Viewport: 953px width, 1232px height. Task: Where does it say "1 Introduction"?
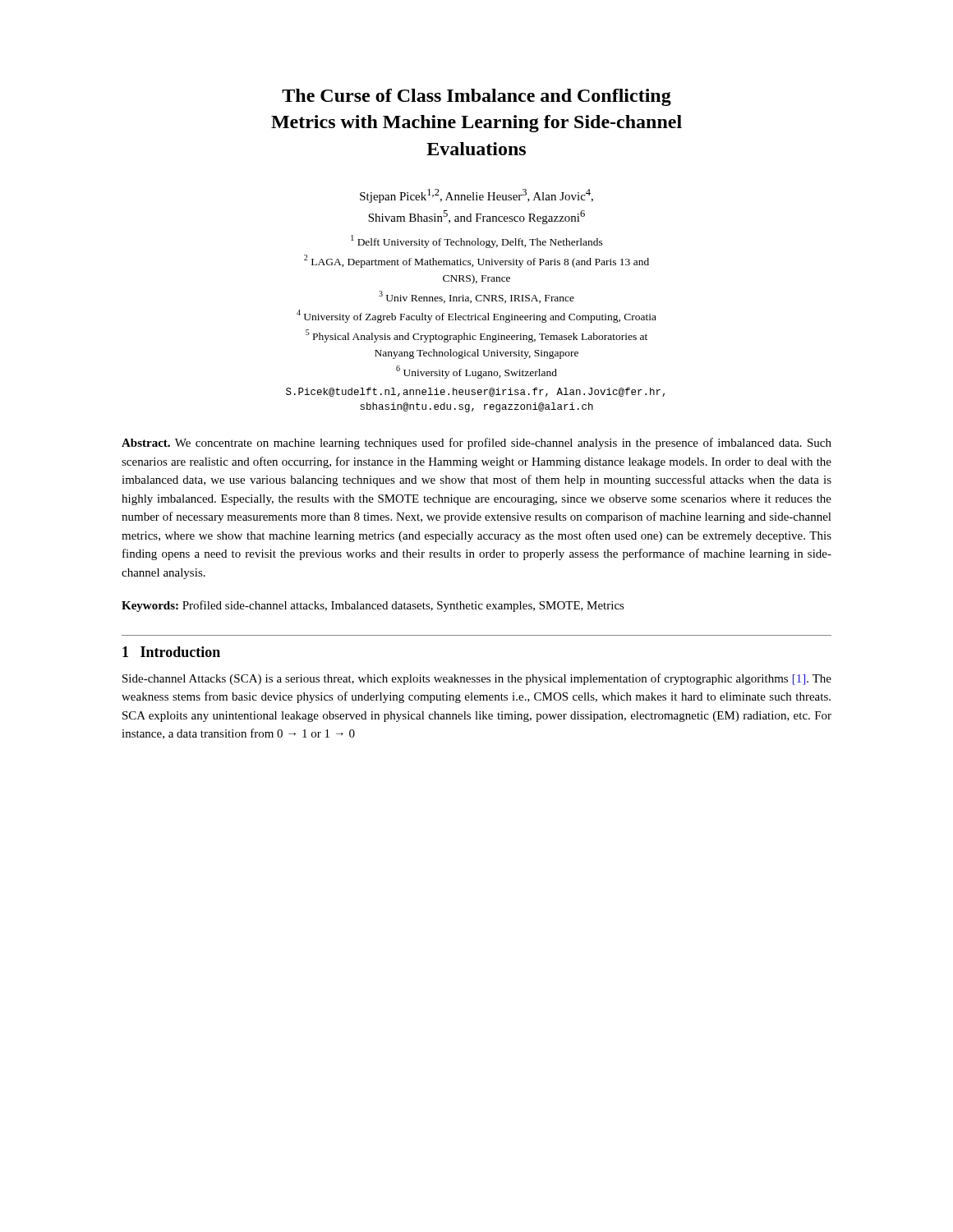(171, 652)
